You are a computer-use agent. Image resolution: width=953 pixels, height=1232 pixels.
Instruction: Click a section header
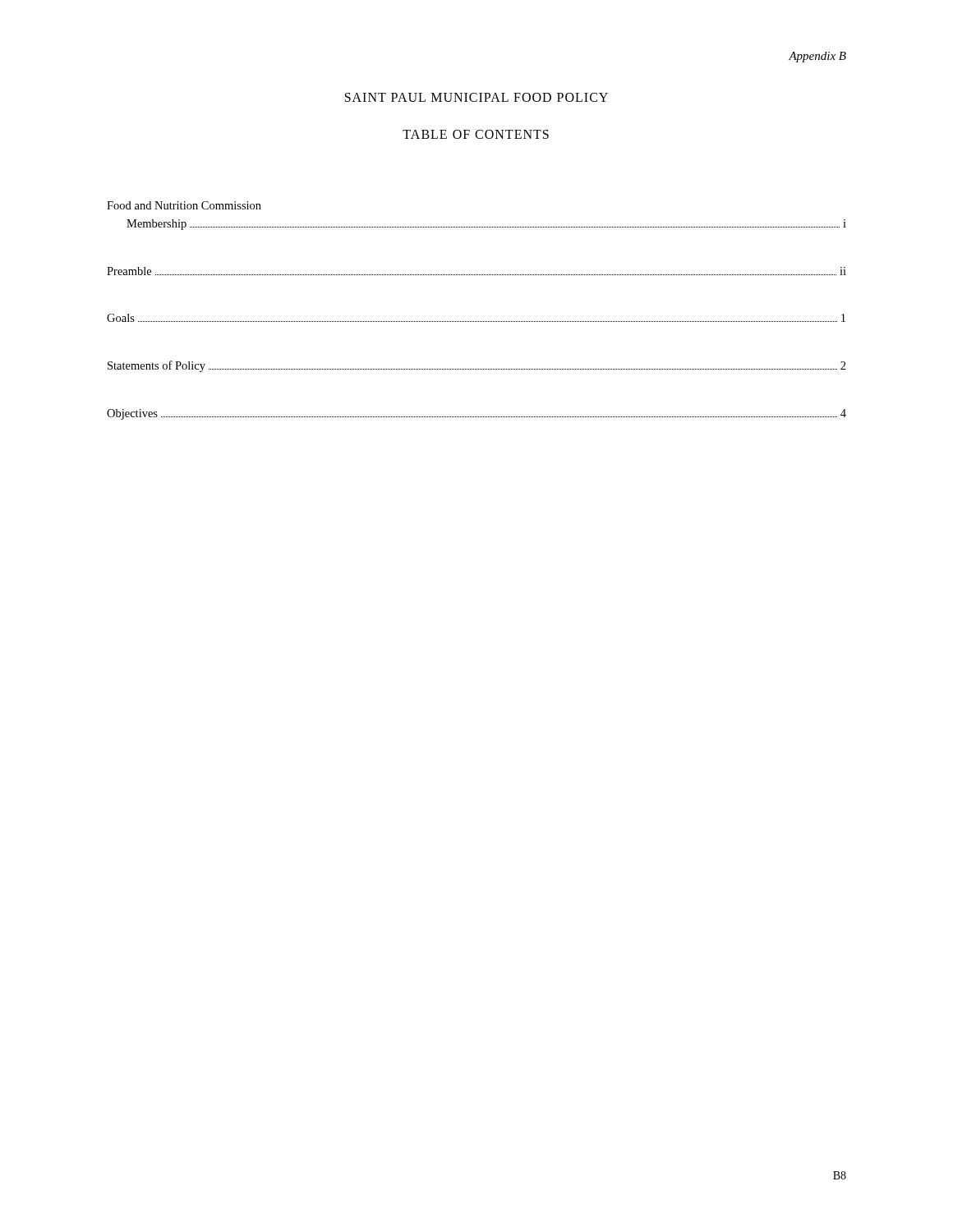(x=476, y=134)
